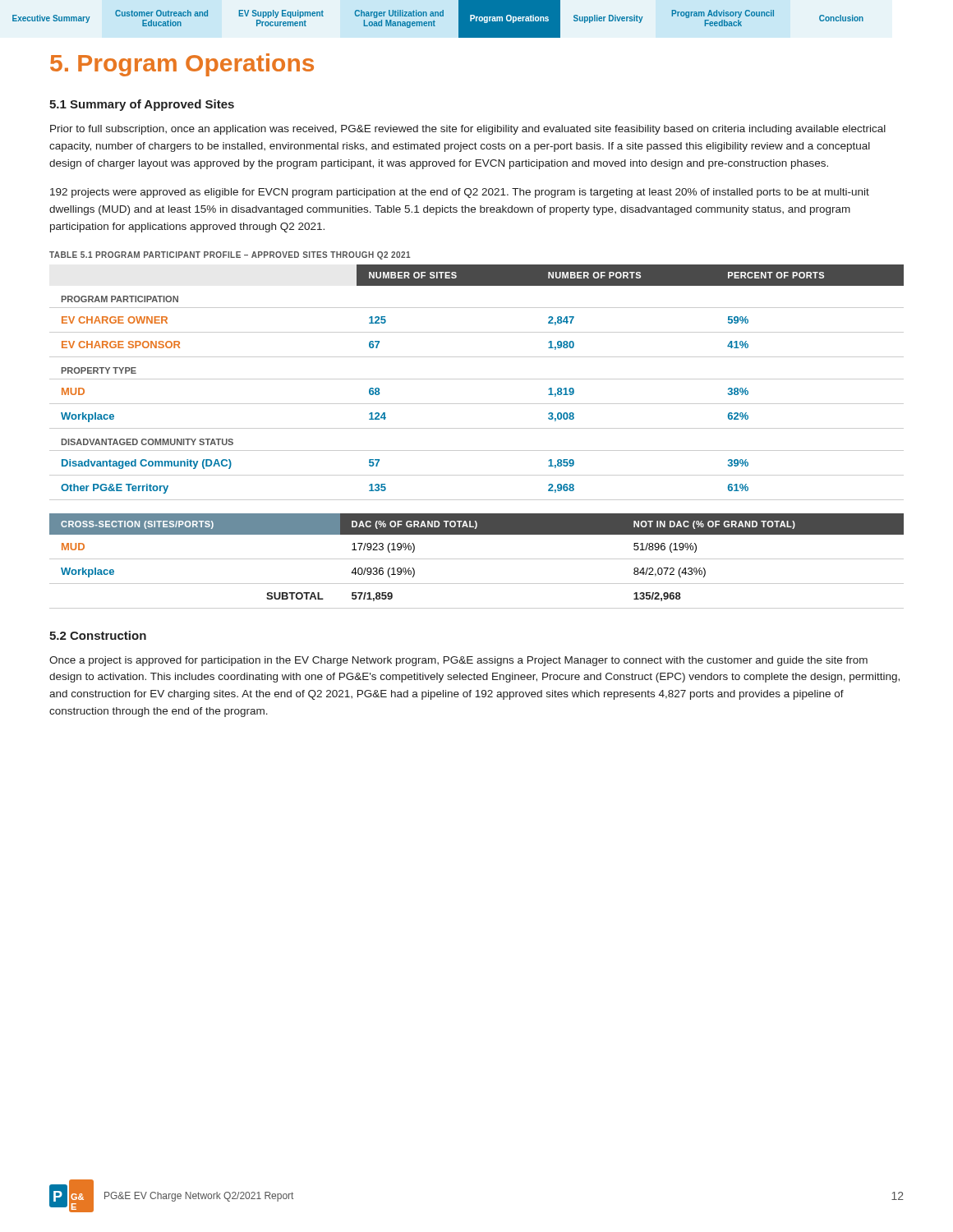
Task: Locate the text "5. Program Operations"
Action: (x=182, y=65)
